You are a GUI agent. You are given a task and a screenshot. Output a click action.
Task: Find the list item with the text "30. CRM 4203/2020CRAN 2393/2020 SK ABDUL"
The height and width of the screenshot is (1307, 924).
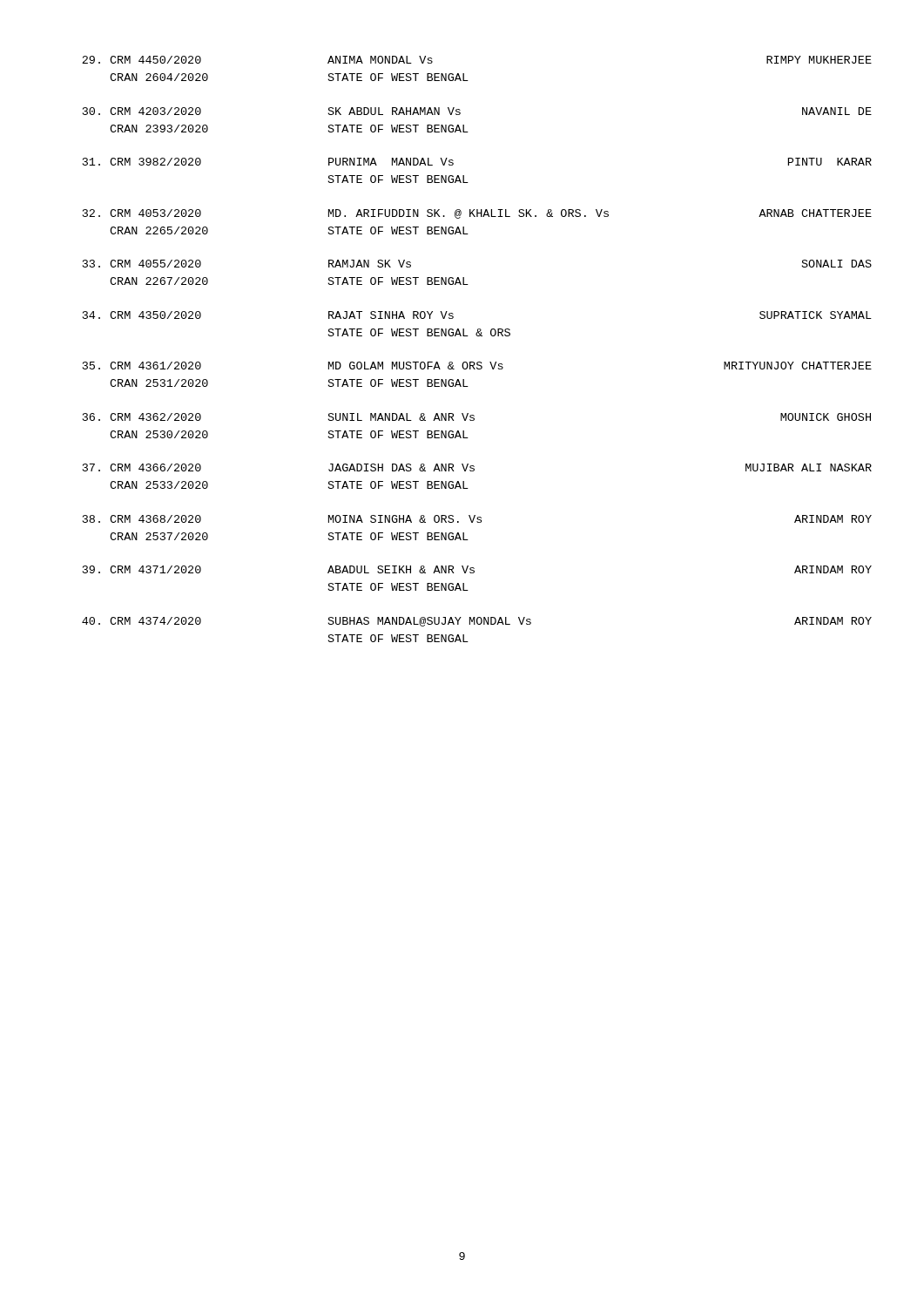point(471,121)
